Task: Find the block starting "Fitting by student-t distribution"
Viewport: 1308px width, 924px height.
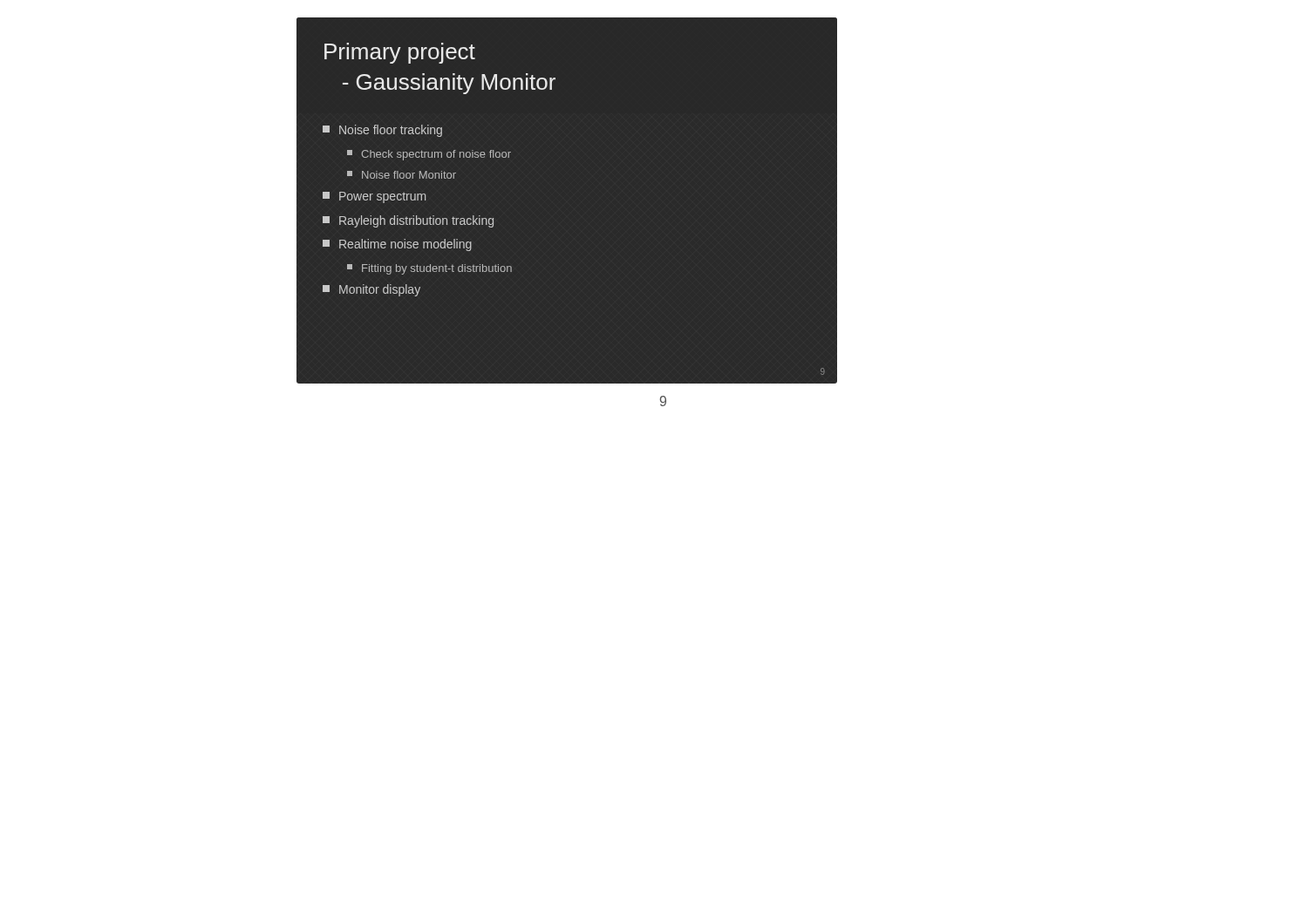Action: [430, 268]
